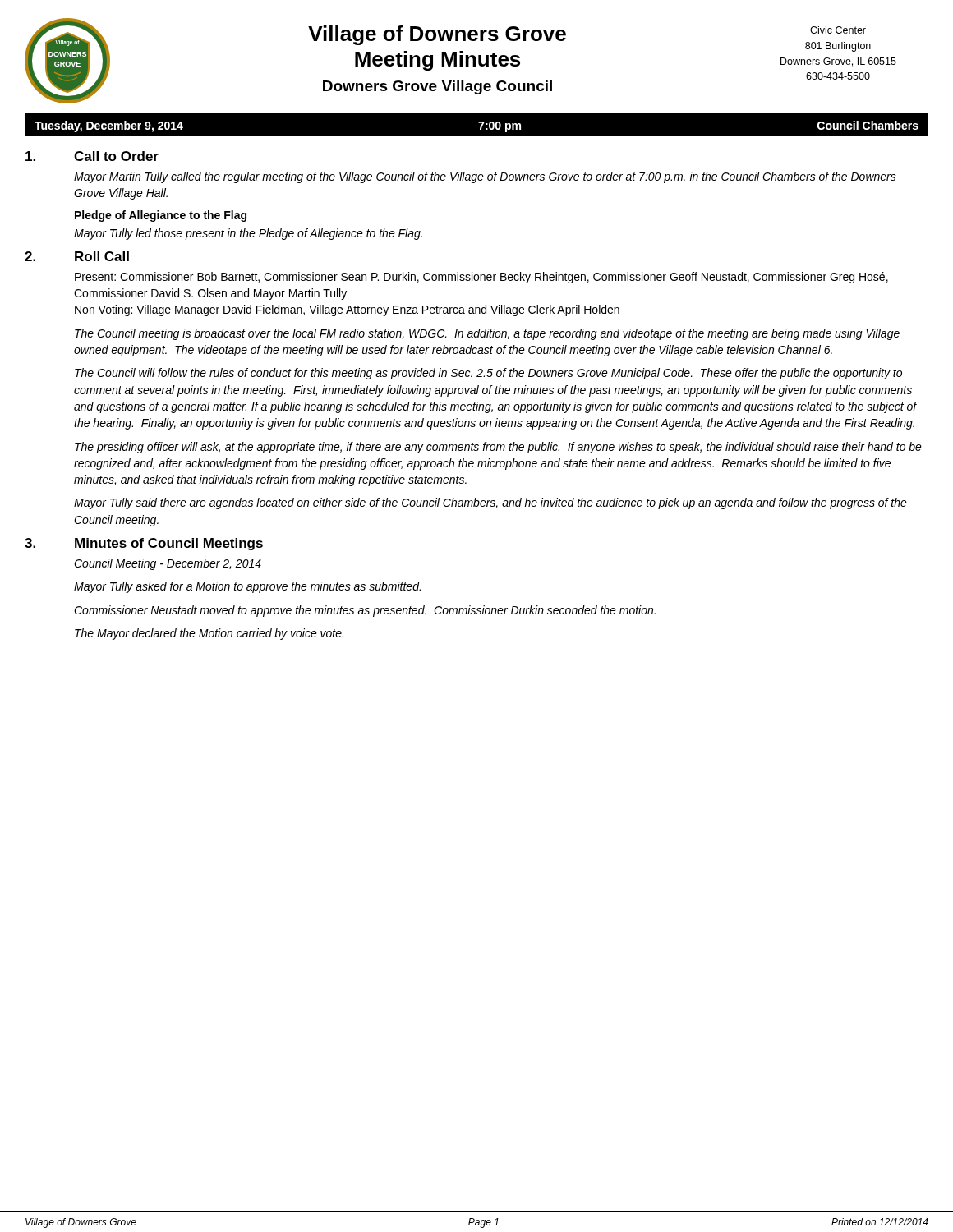953x1232 pixels.
Task: Locate the text block starting "Present: Commissioner Bob Barnett, Commissioner"
Action: click(x=501, y=293)
